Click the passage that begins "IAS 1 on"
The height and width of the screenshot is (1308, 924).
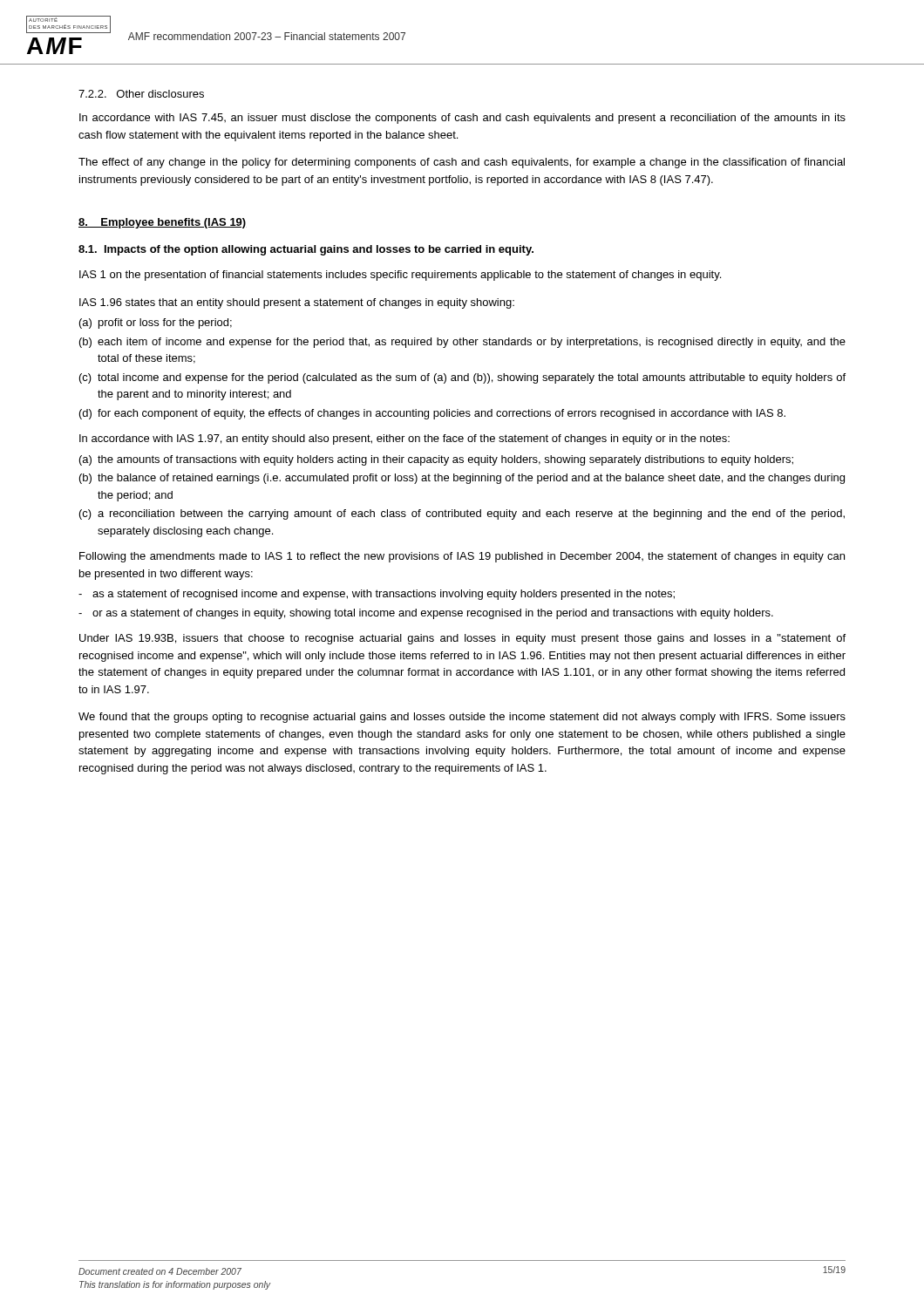(x=400, y=274)
